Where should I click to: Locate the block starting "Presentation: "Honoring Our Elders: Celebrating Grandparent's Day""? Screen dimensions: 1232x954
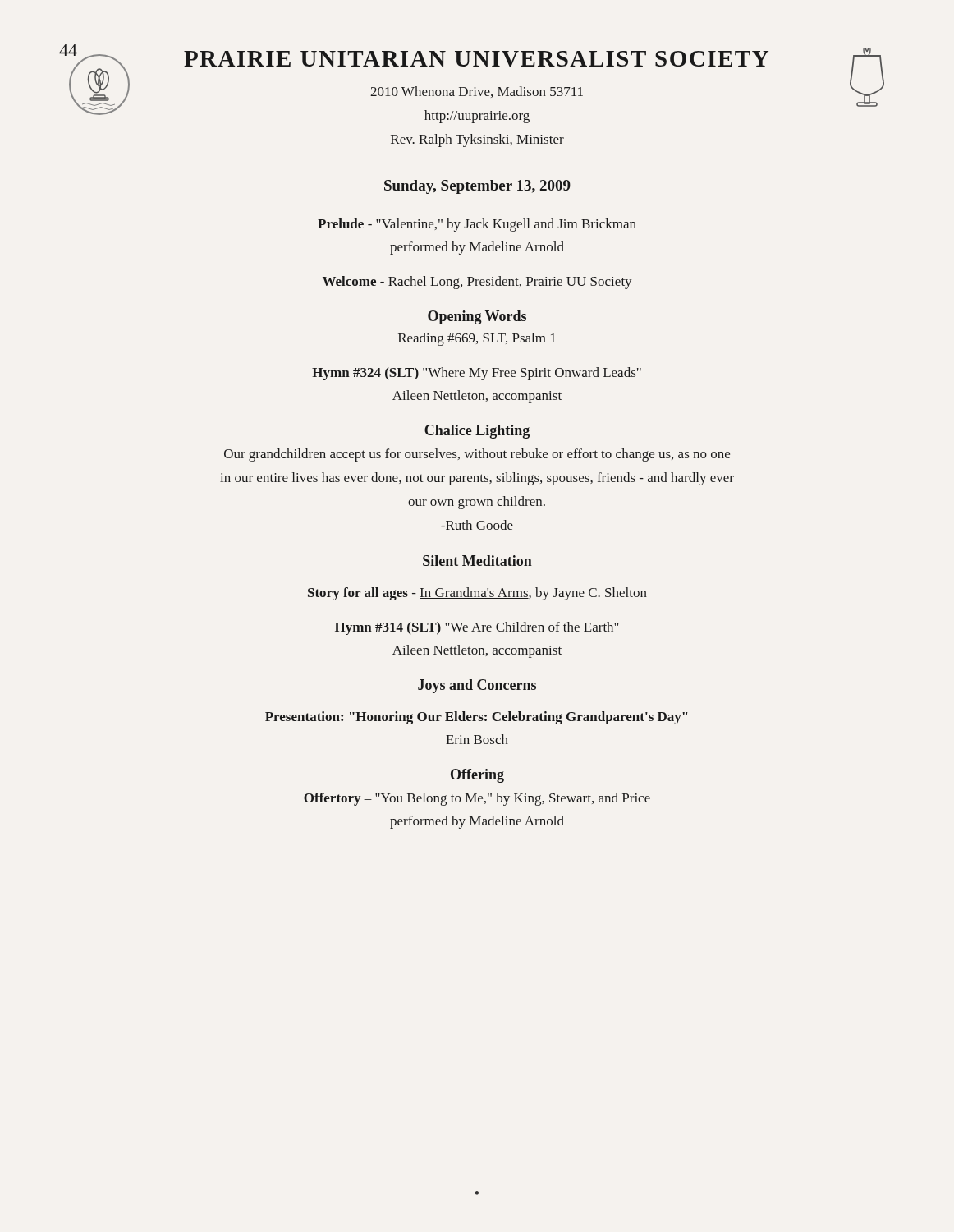(477, 728)
